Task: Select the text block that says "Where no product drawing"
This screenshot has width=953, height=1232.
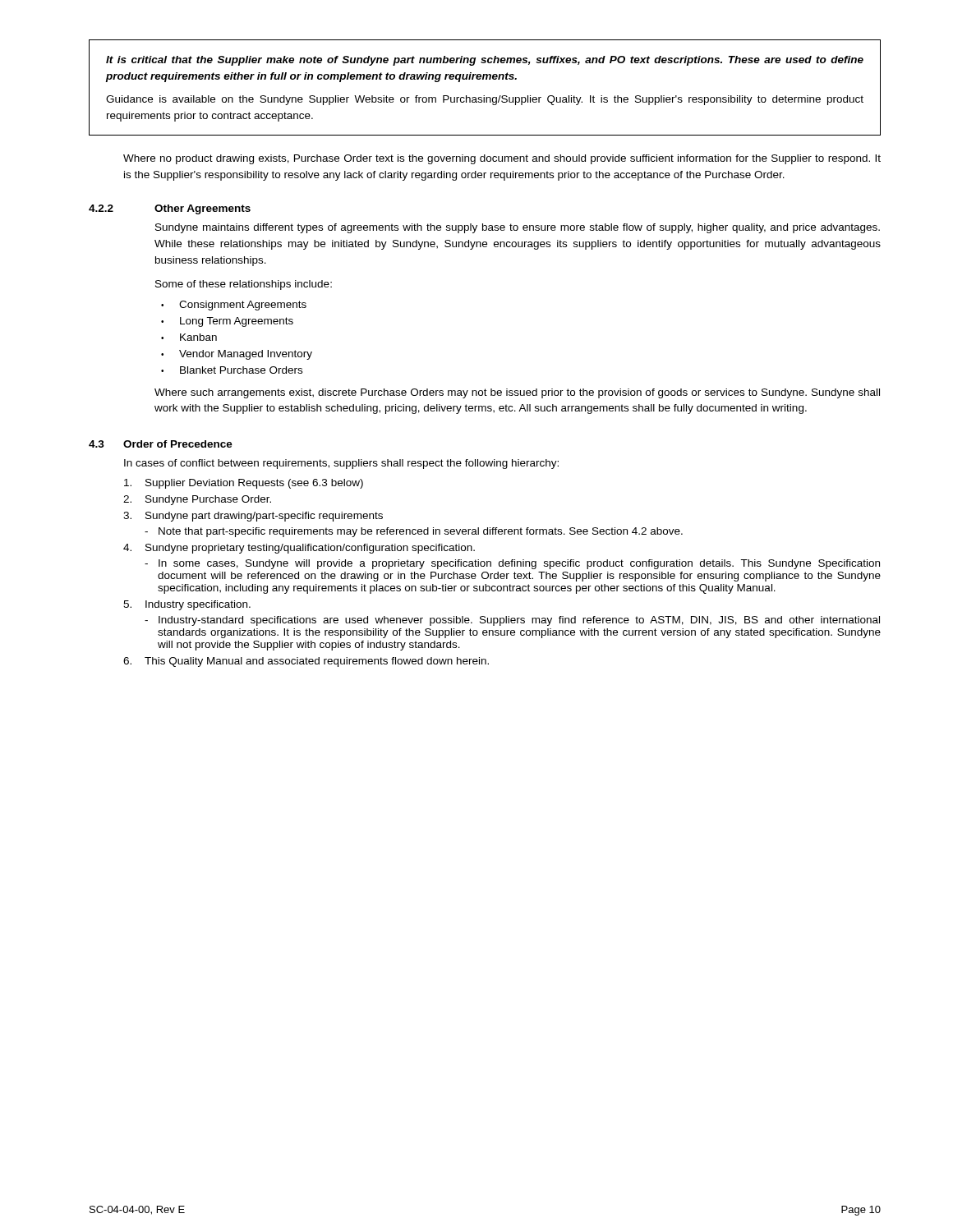Action: point(502,167)
